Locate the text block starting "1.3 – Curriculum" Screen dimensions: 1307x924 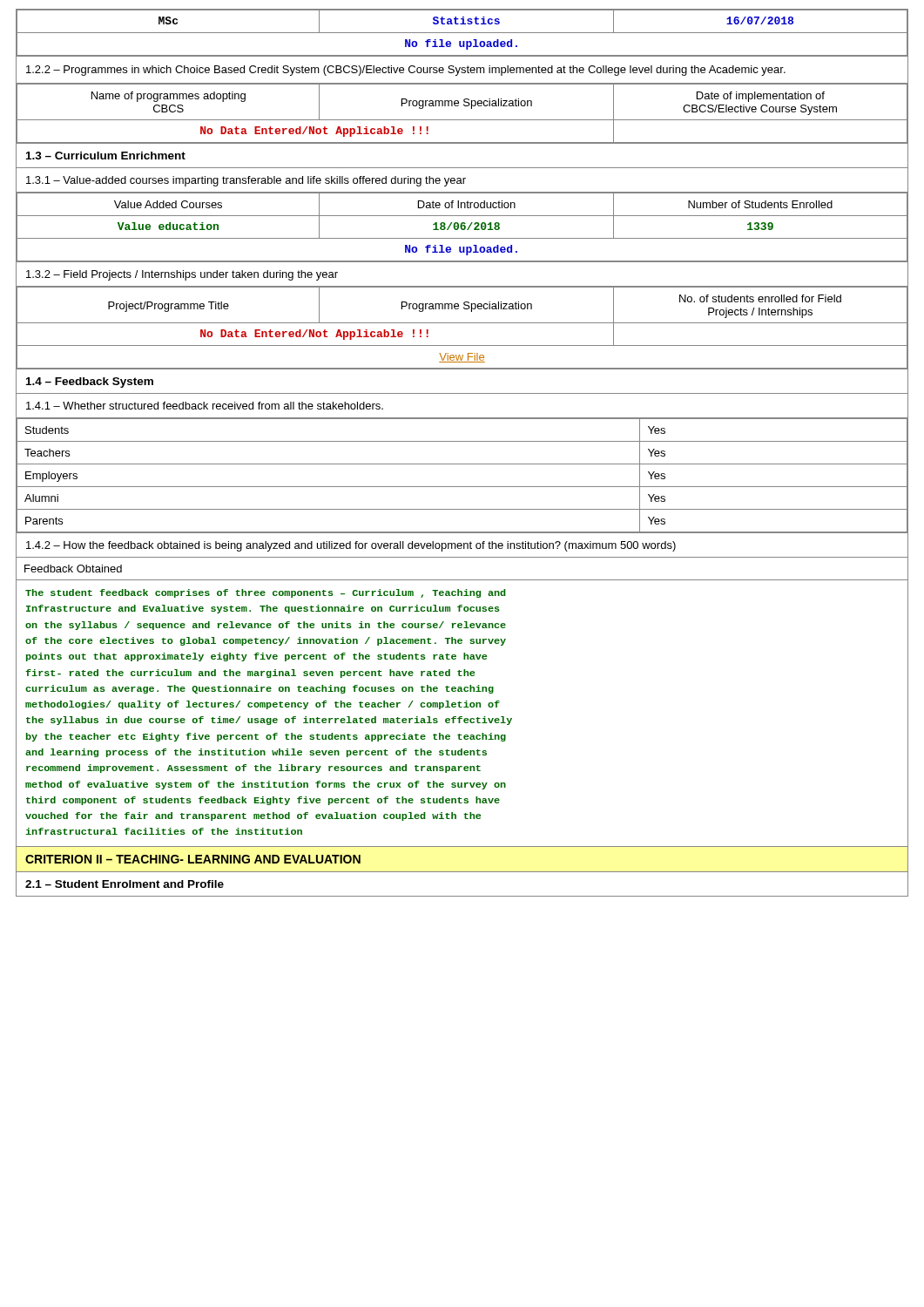click(x=105, y=156)
